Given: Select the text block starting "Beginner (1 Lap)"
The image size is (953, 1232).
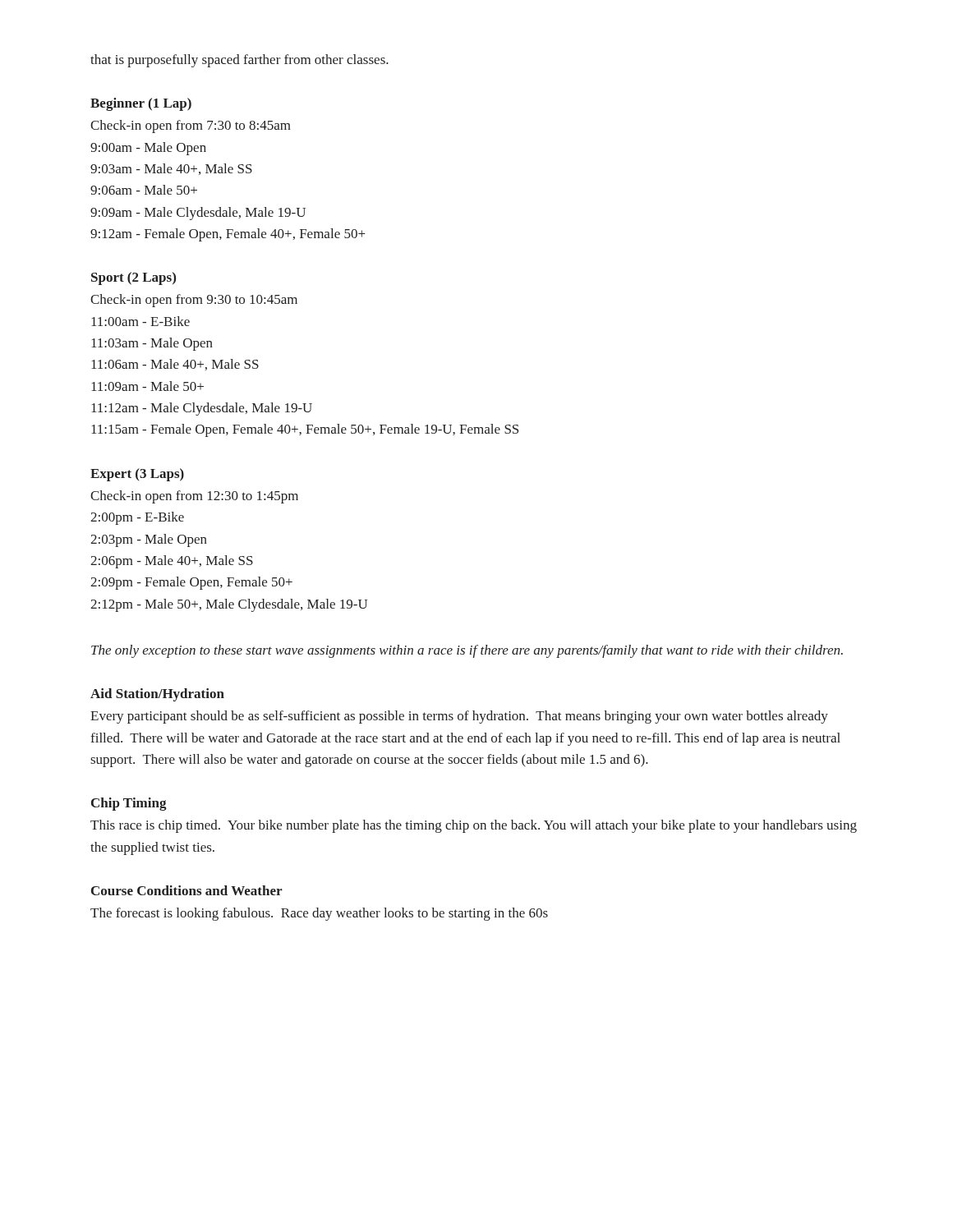Looking at the screenshot, I should point(141,103).
